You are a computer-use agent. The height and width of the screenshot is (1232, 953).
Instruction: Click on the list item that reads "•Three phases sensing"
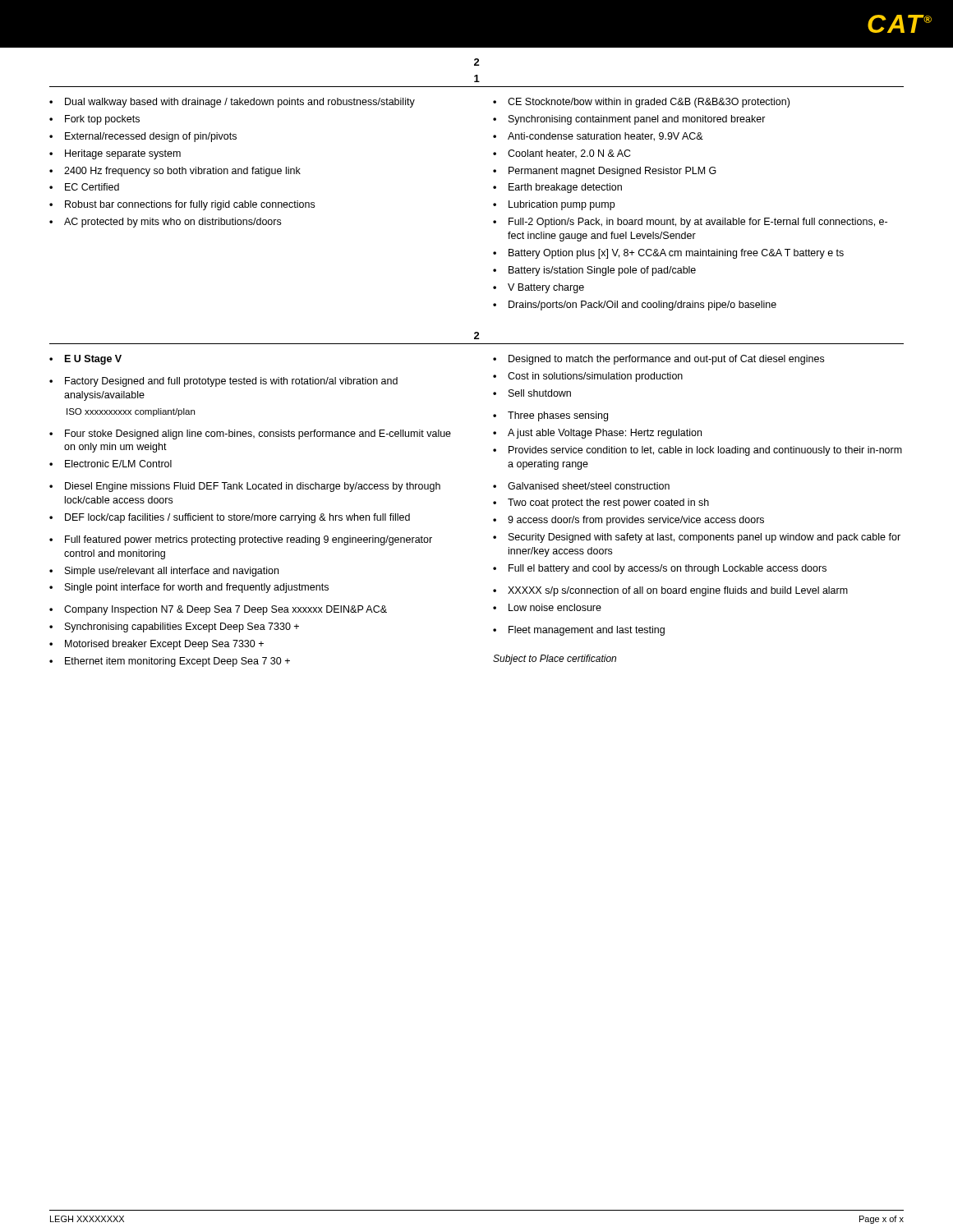[550, 416]
